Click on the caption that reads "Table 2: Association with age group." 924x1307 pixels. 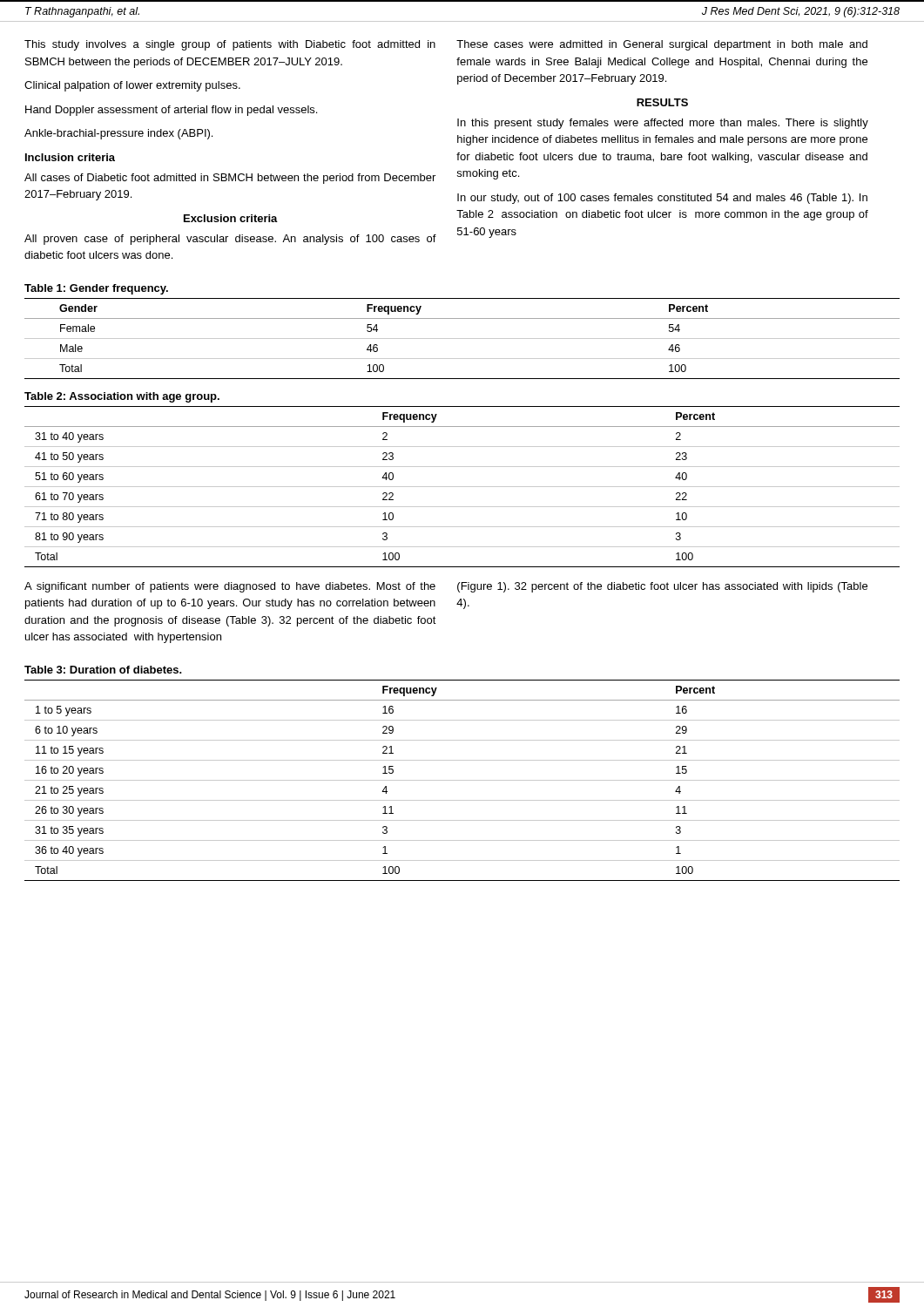(x=122, y=396)
